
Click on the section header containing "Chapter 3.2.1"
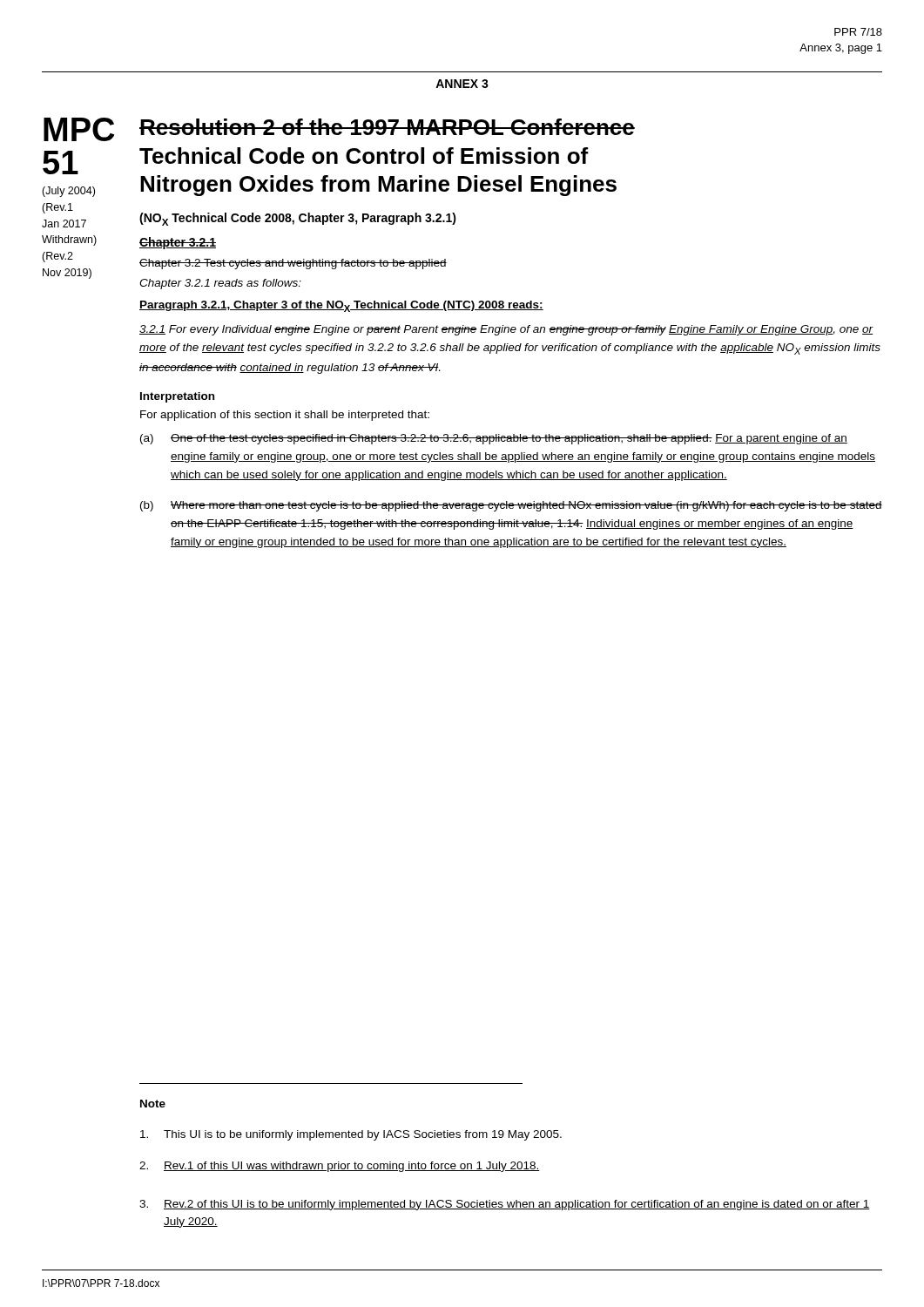click(178, 243)
